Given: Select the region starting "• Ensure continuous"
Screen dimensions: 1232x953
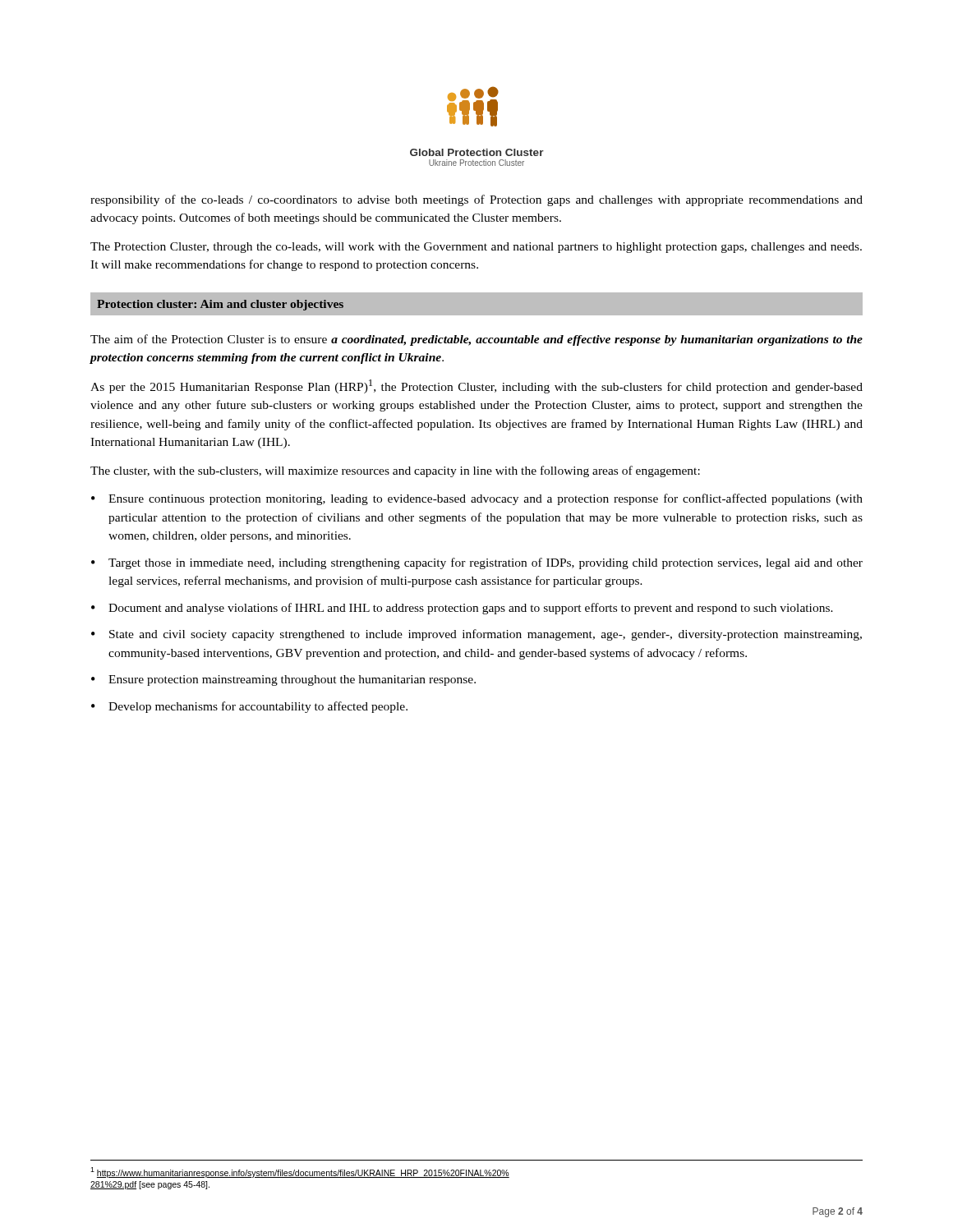Looking at the screenshot, I should 476,517.
